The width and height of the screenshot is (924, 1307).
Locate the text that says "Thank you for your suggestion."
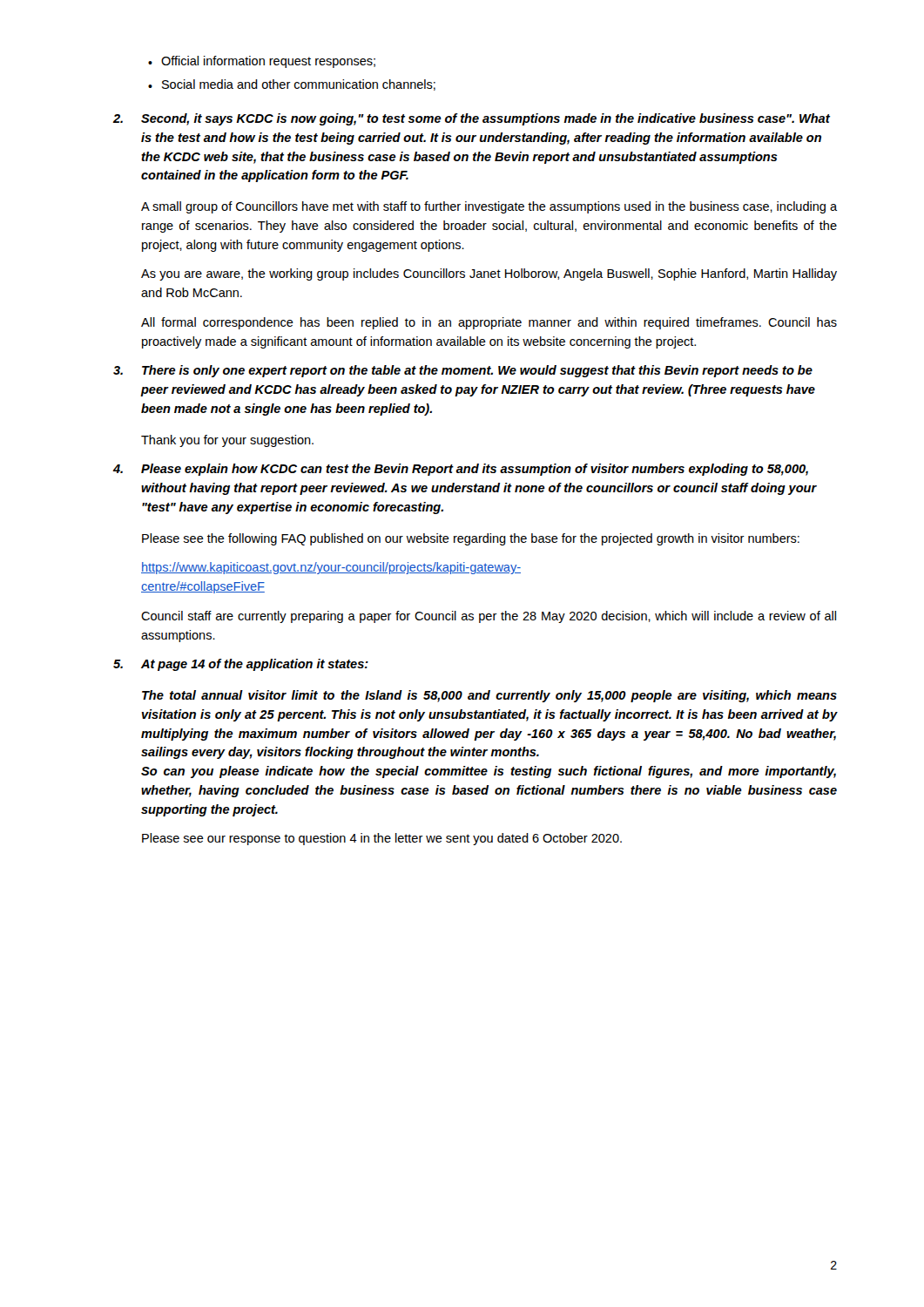click(x=227, y=441)
